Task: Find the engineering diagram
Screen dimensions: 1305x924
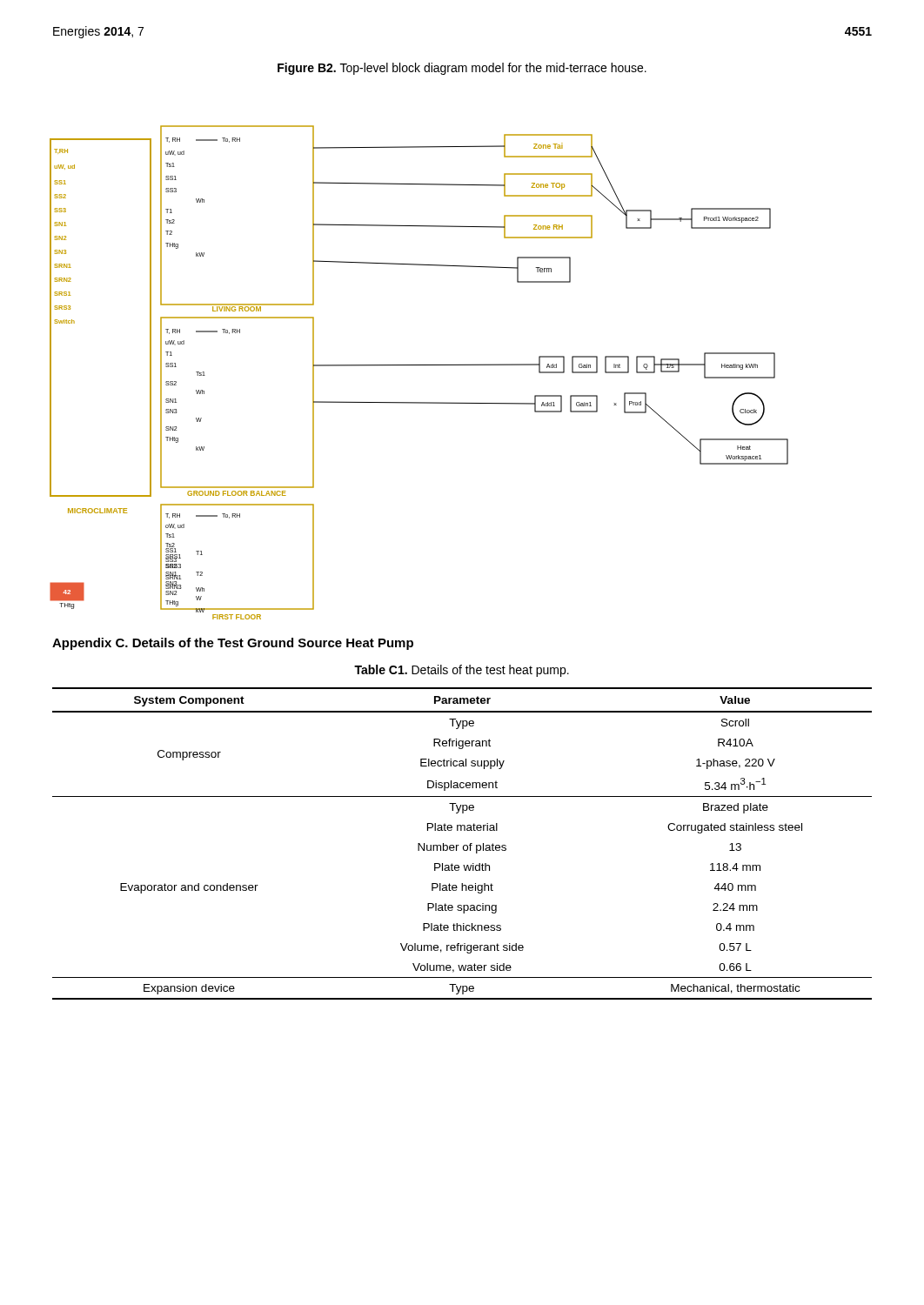Action: click(461, 357)
